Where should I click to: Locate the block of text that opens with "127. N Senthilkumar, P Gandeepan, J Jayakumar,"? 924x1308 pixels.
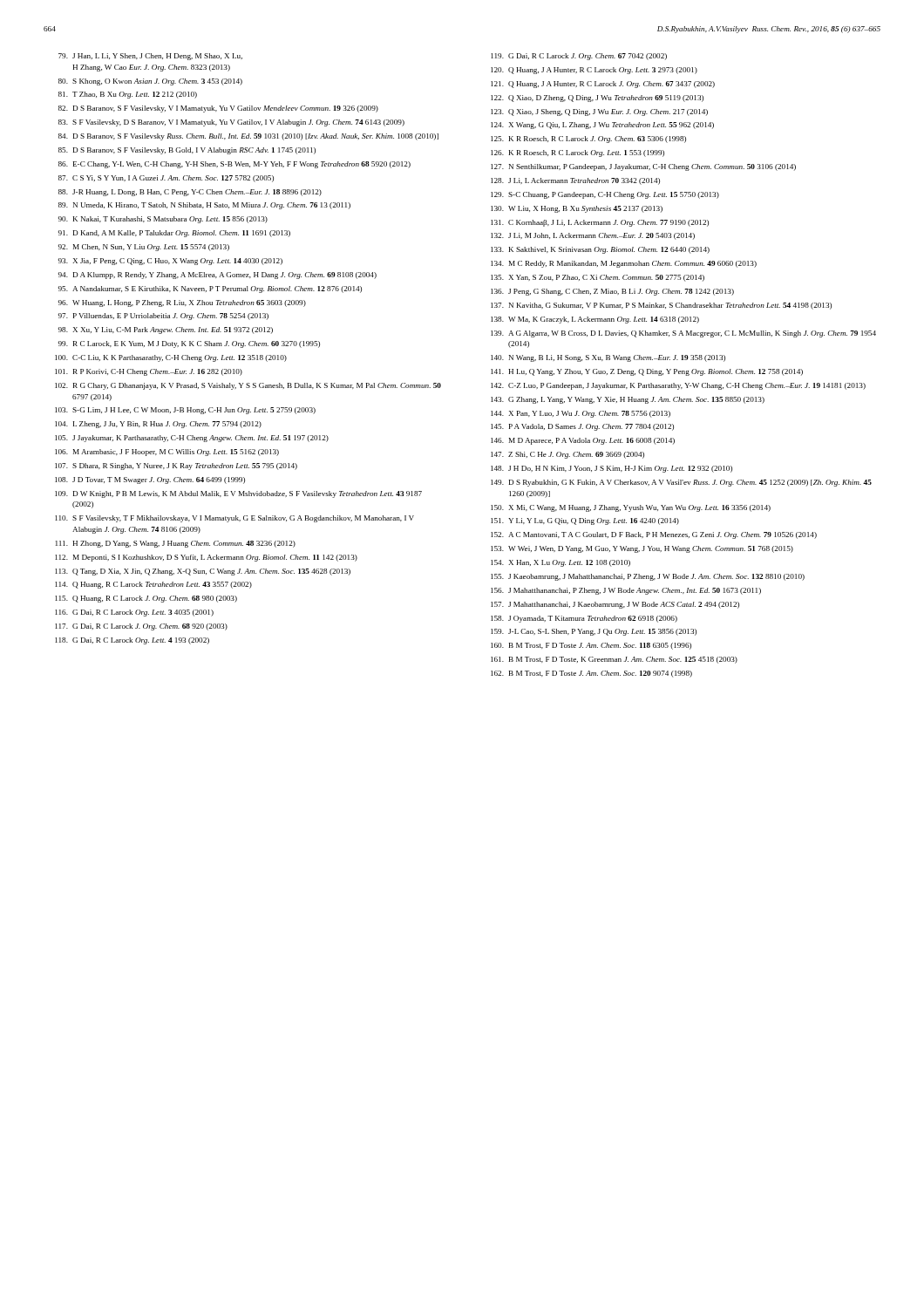pyautogui.click(x=680, y=167)
